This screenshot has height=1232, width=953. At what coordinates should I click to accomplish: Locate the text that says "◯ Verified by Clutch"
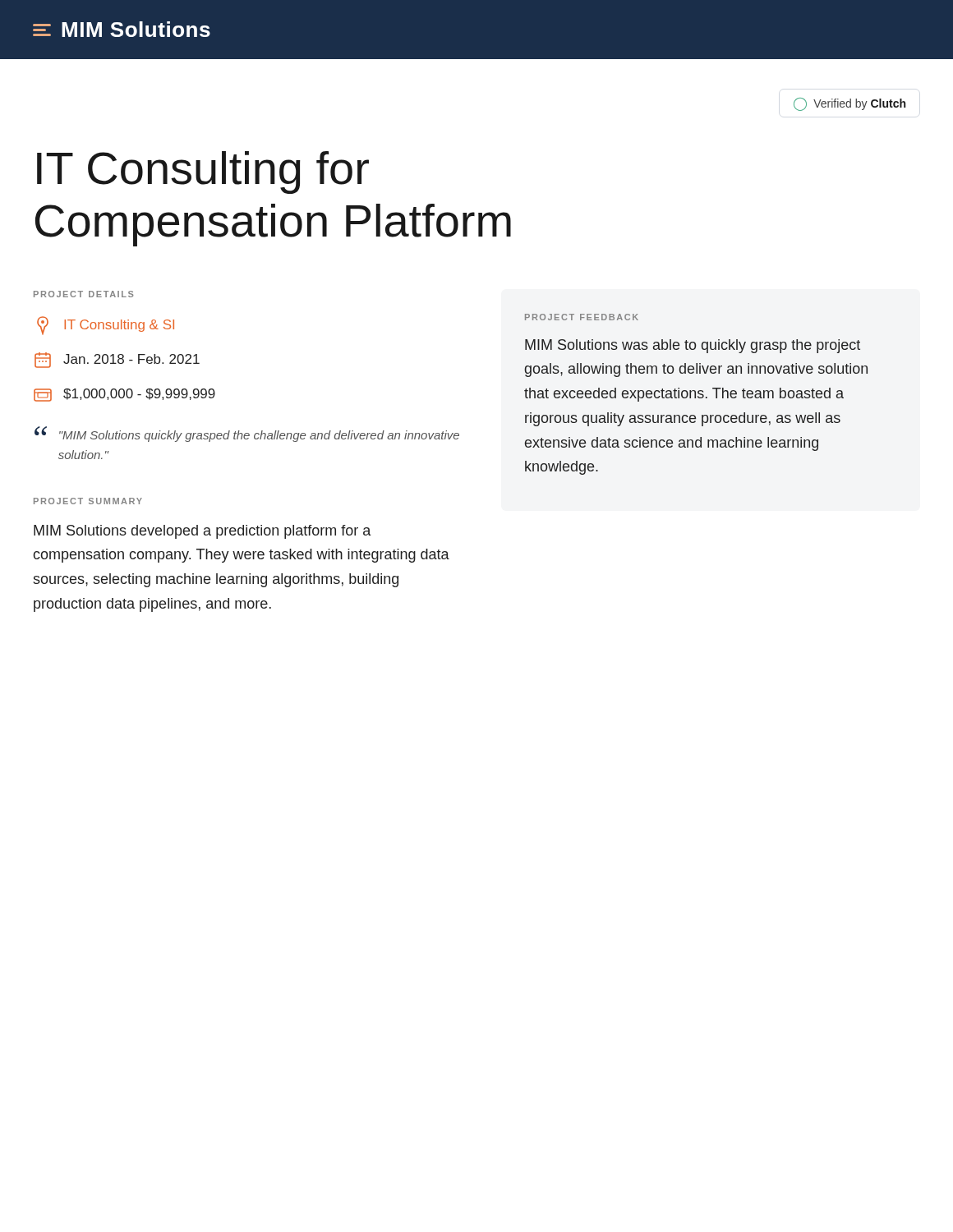tap(850, 103)
